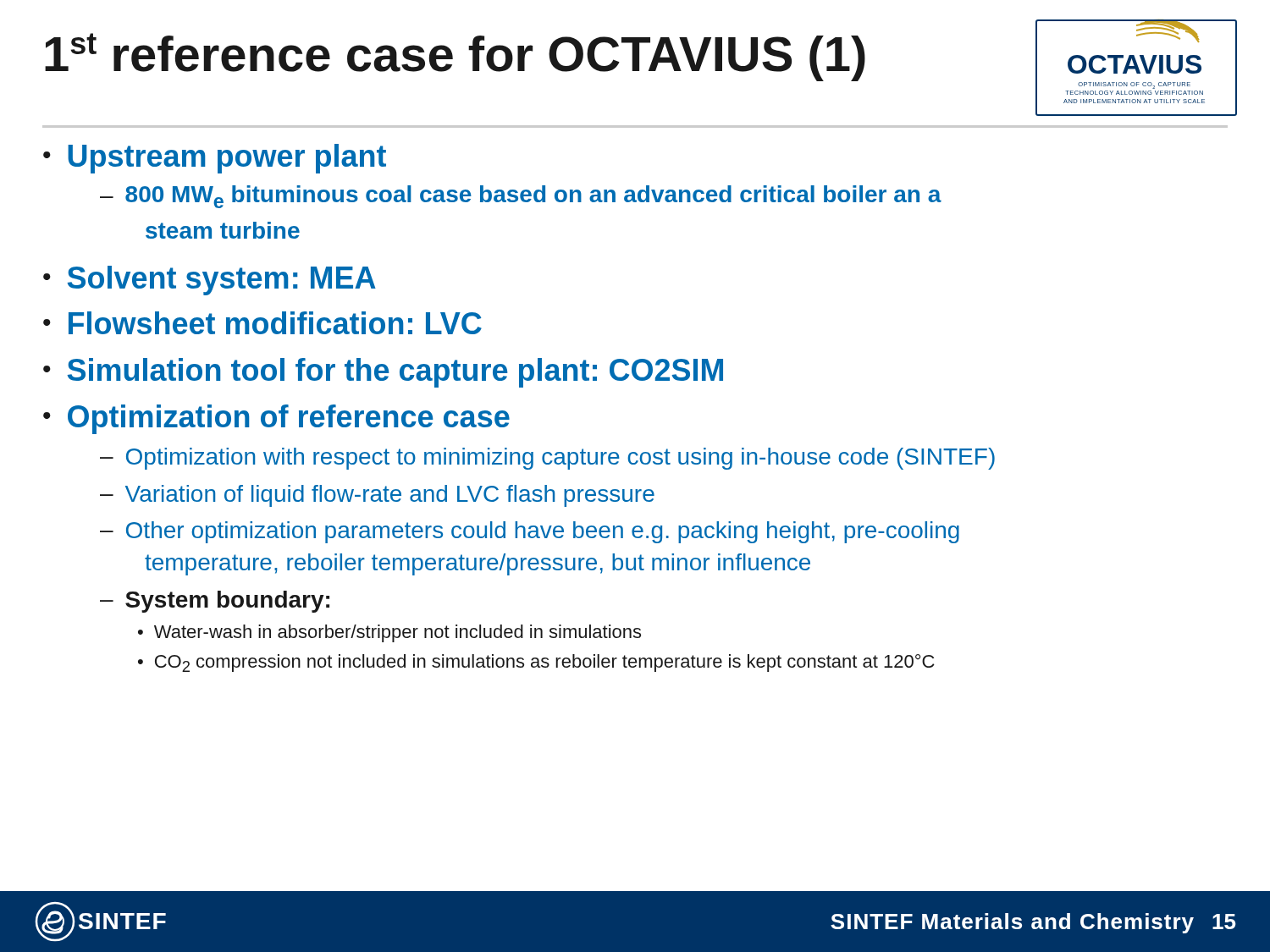The image size is (1270, 952).
Task: Select the list item with the text "– System boundary:"
Action: tap(216, 600)
